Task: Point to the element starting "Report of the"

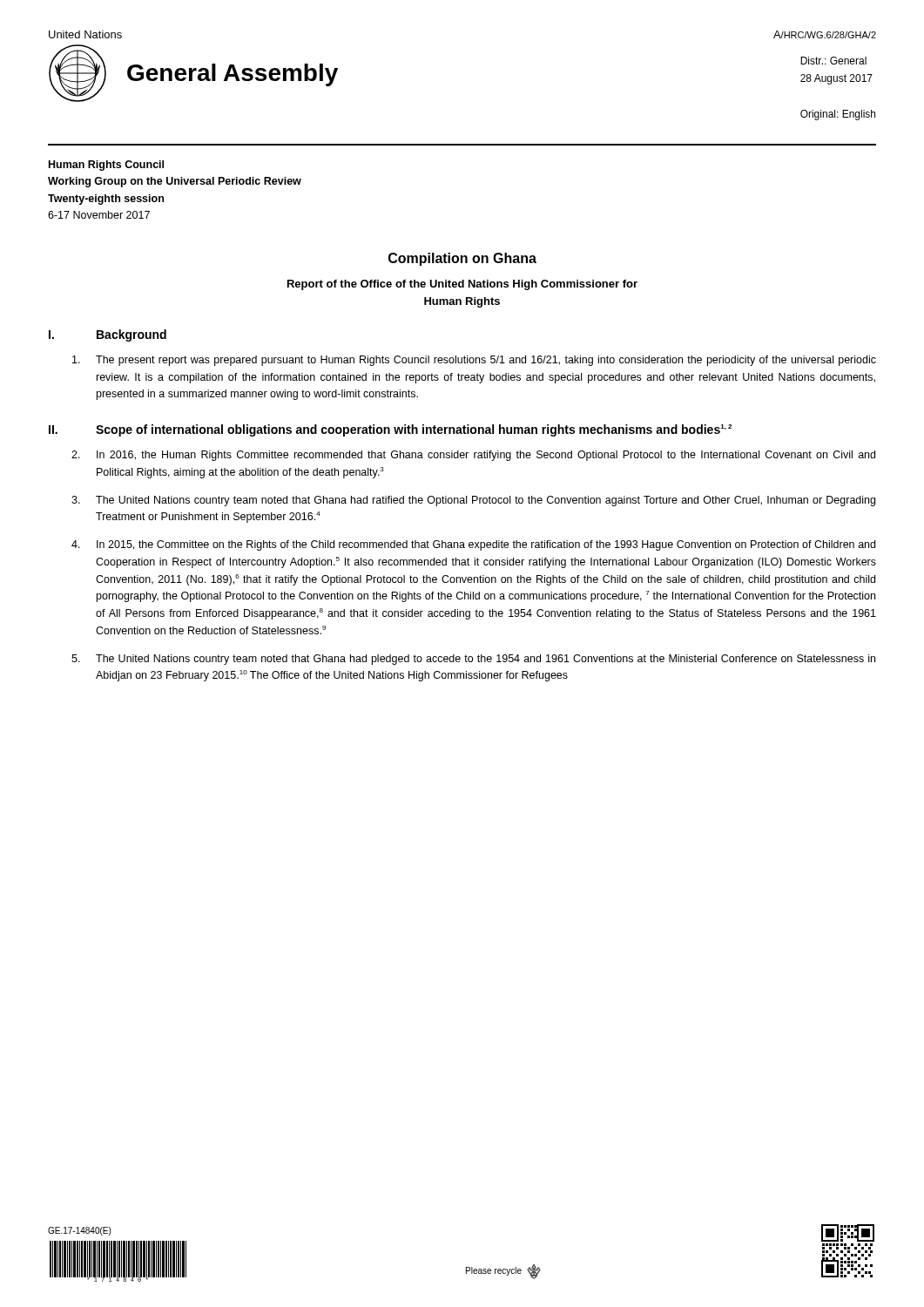Action: coord(462,292)
